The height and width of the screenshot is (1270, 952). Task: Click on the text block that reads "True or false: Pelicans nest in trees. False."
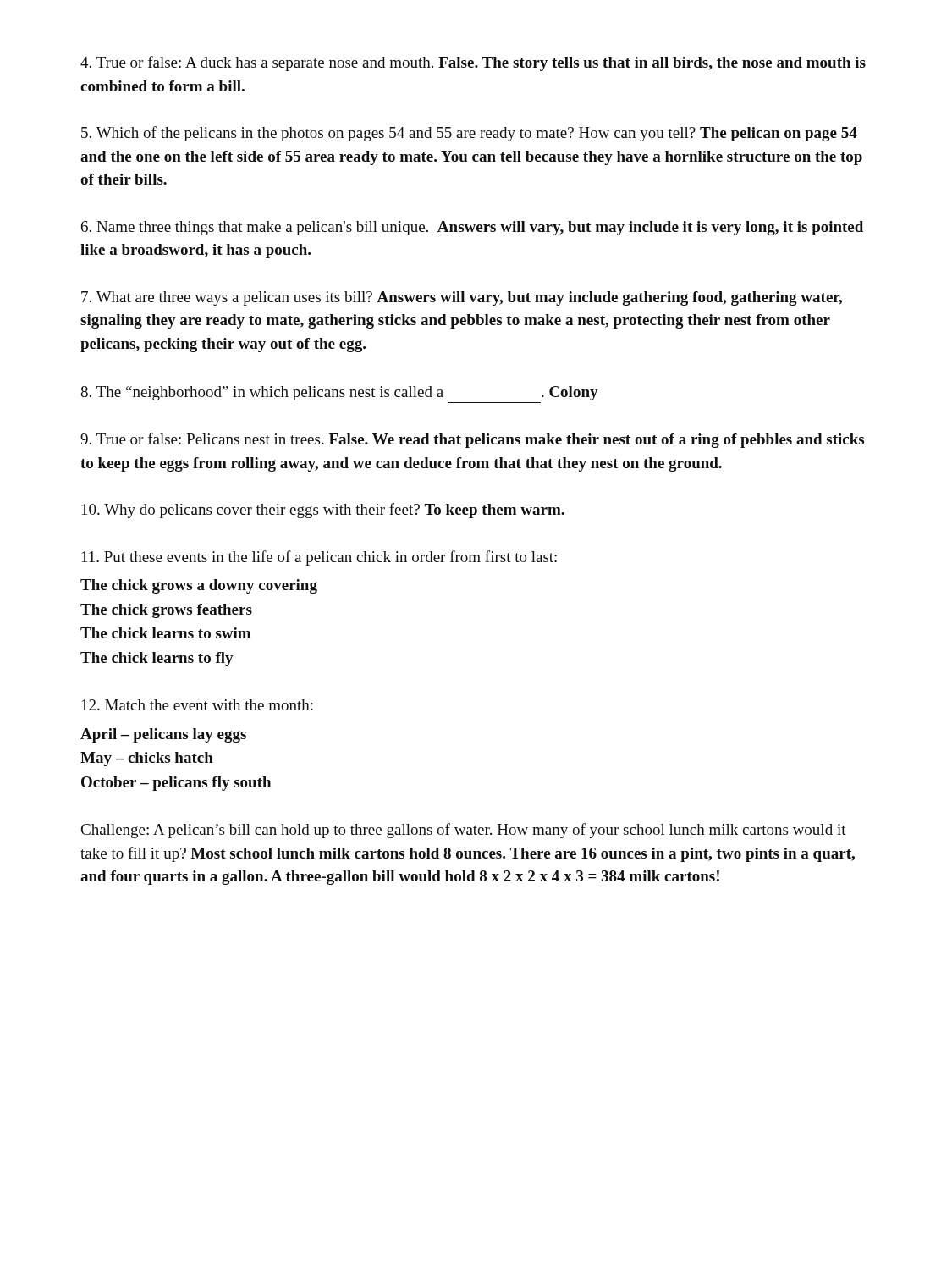(x=472, y=451)
